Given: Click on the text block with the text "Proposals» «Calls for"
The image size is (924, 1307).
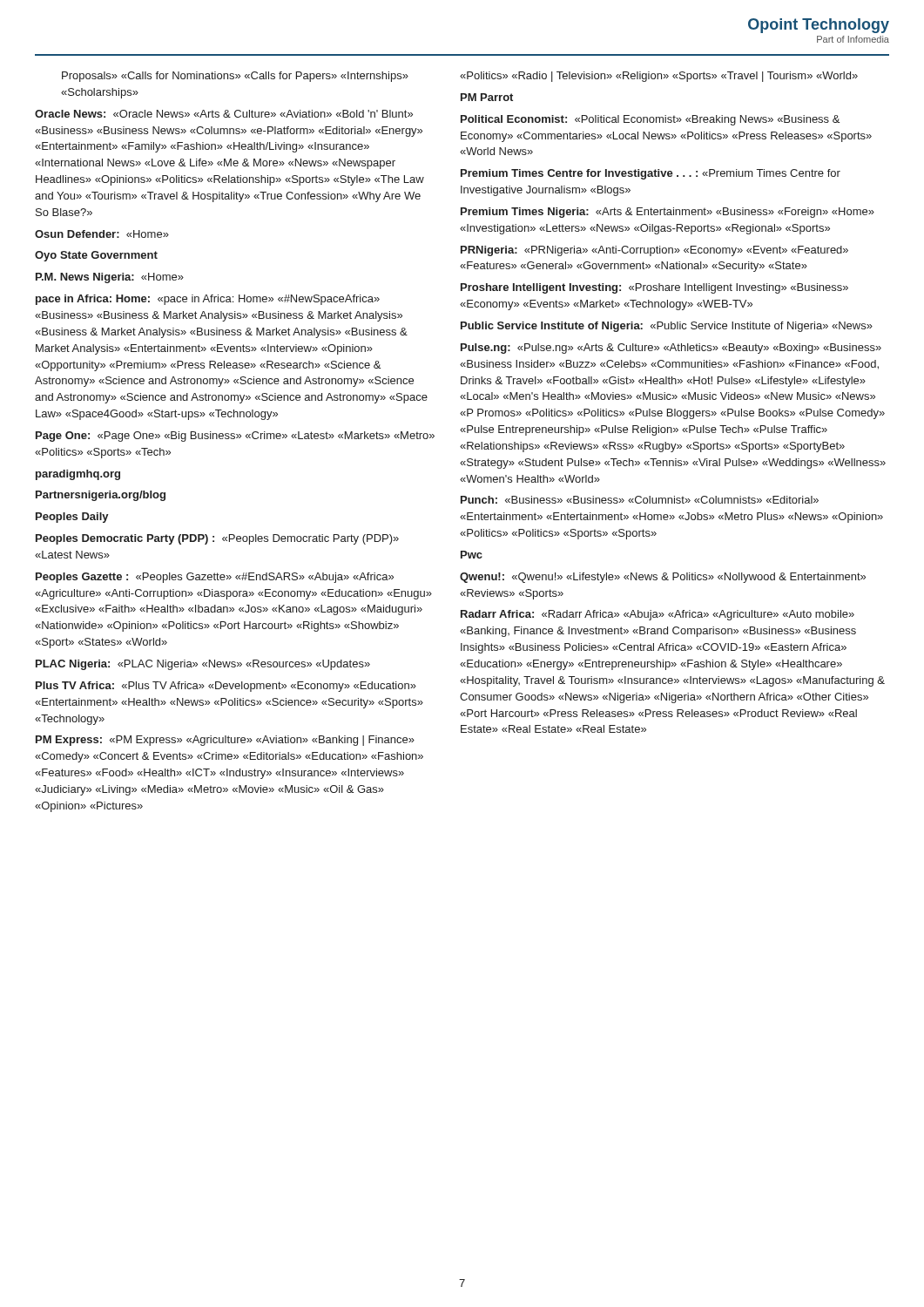Looking at the screenshot, I should coord(235,84).
